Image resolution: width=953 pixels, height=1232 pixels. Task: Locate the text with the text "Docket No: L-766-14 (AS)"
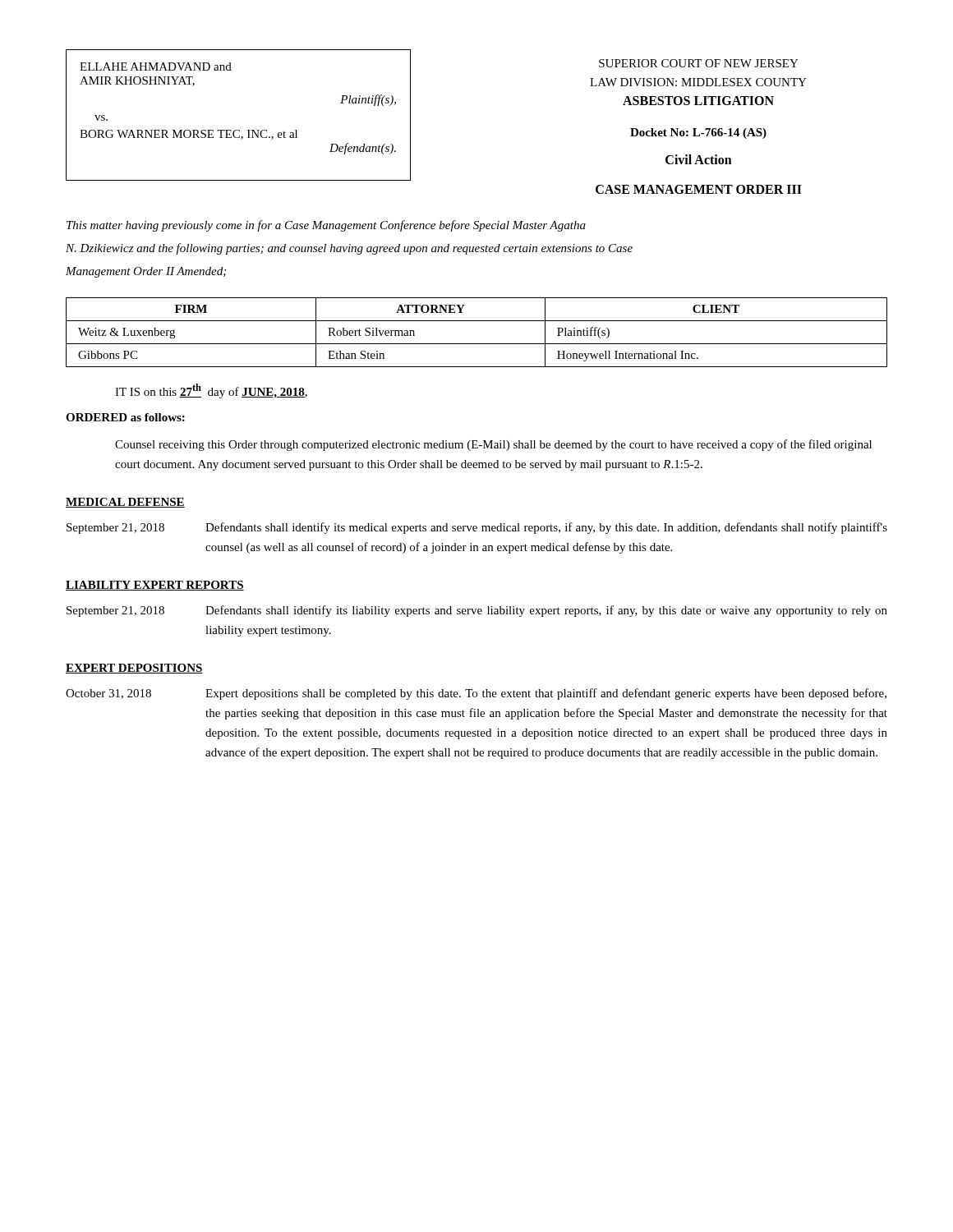tap(698, 132)
